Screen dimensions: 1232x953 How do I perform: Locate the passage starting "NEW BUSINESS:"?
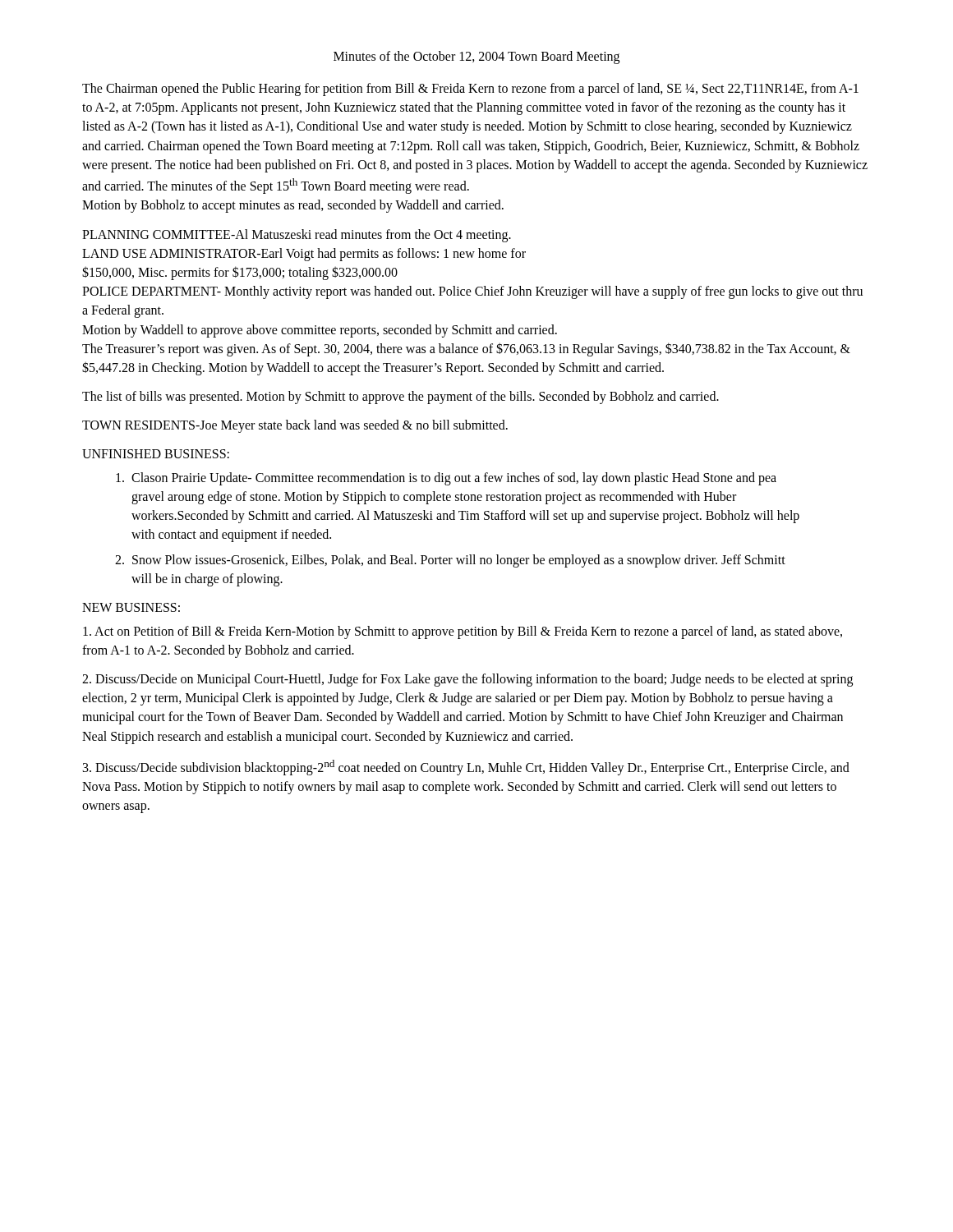[132, 607]
